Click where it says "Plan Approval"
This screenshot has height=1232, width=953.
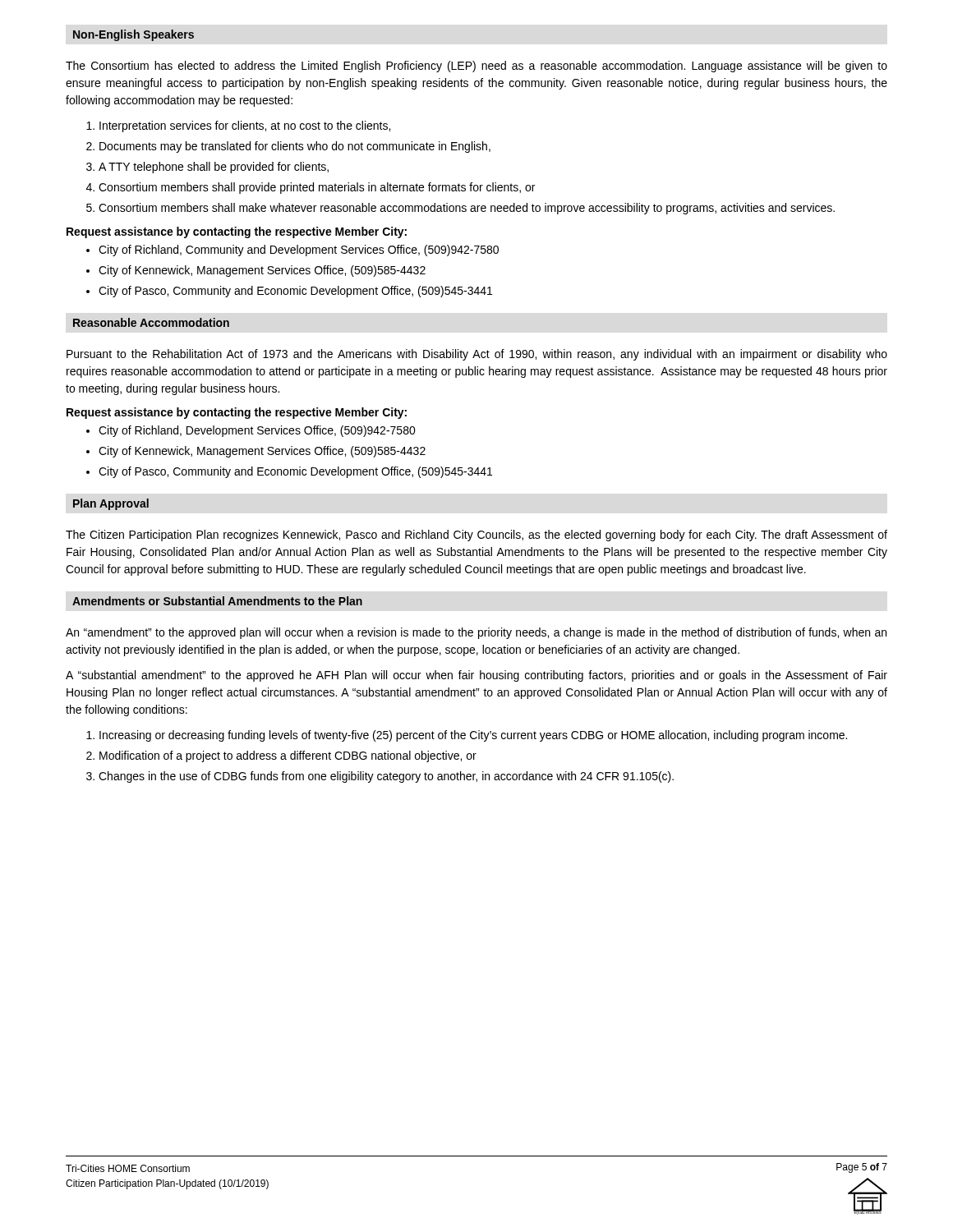click(x=111, y=504)
